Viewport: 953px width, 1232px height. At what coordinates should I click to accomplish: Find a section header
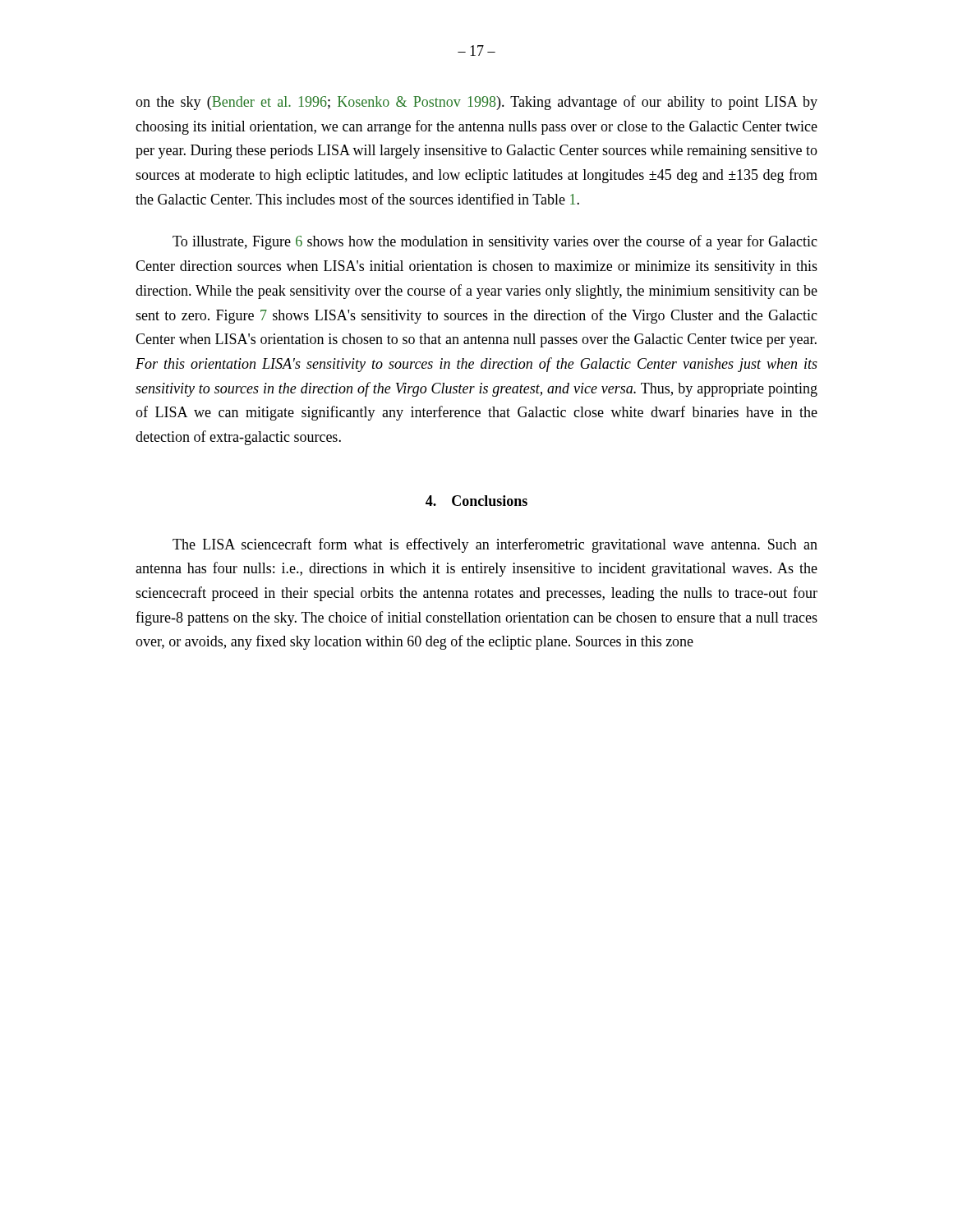pyautogui.click(x=476, y=501)
